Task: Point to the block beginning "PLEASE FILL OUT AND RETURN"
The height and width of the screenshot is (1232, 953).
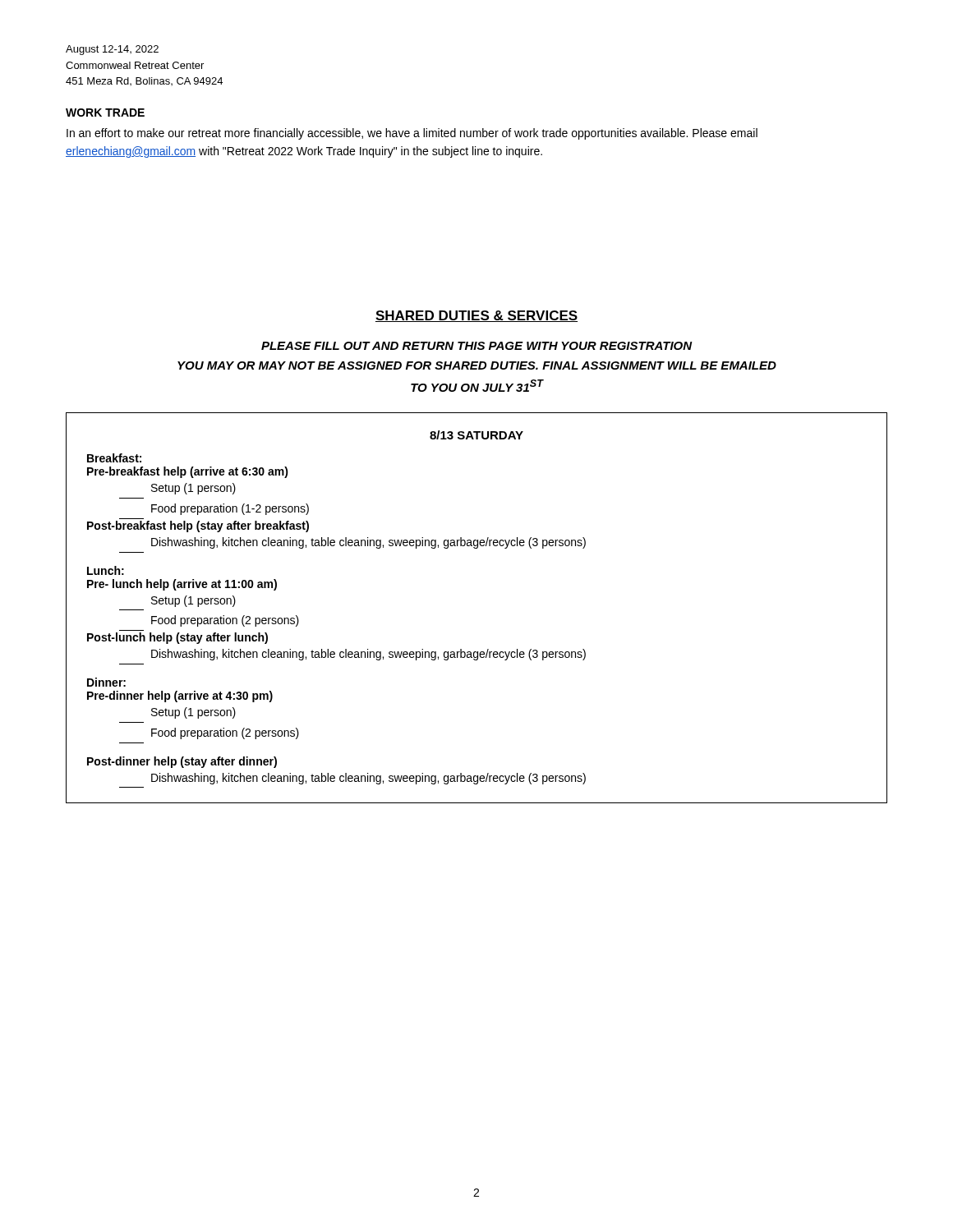Action: pyautogui.click(x=476, y=367)
